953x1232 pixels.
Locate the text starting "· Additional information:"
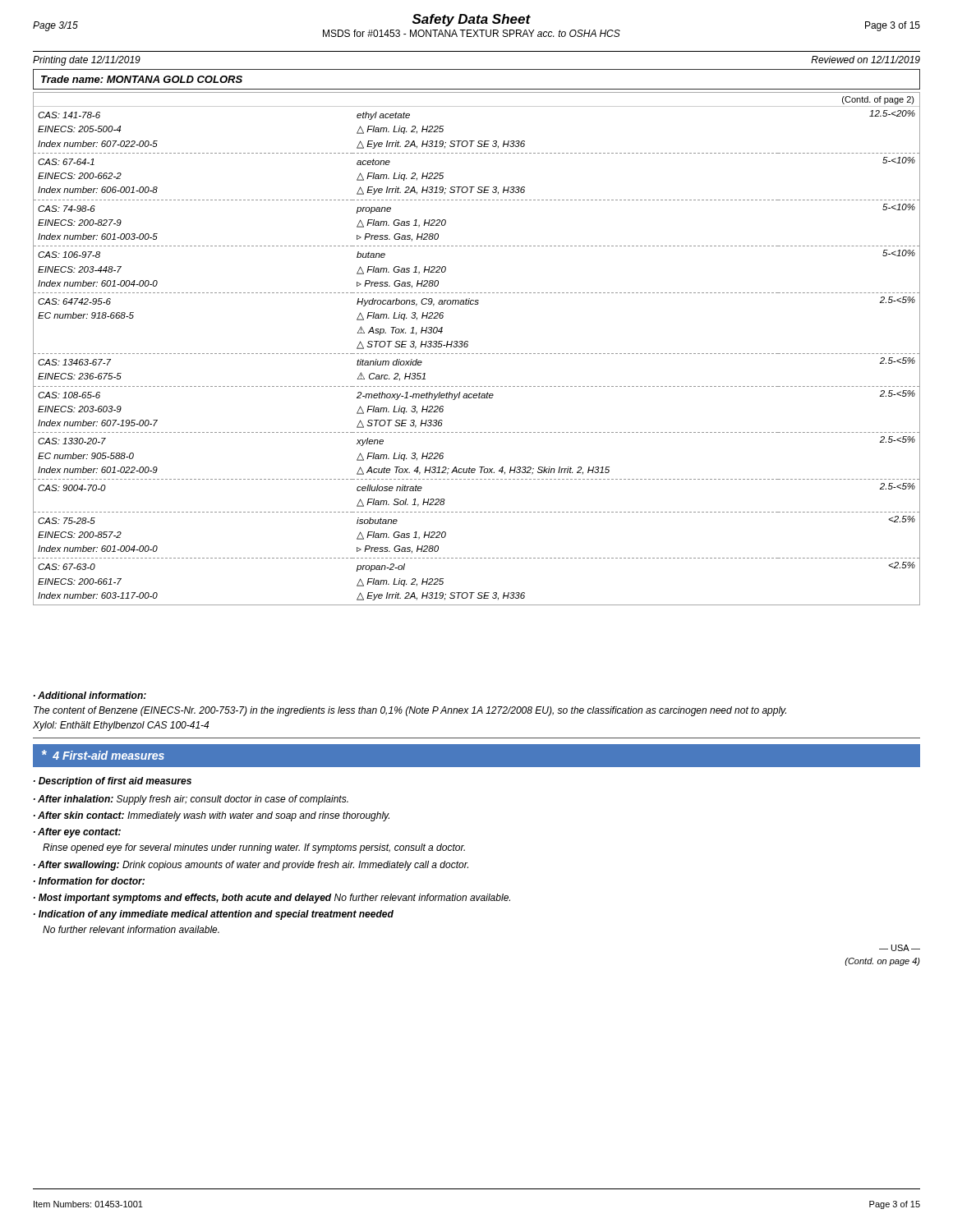tap(410, 710)
